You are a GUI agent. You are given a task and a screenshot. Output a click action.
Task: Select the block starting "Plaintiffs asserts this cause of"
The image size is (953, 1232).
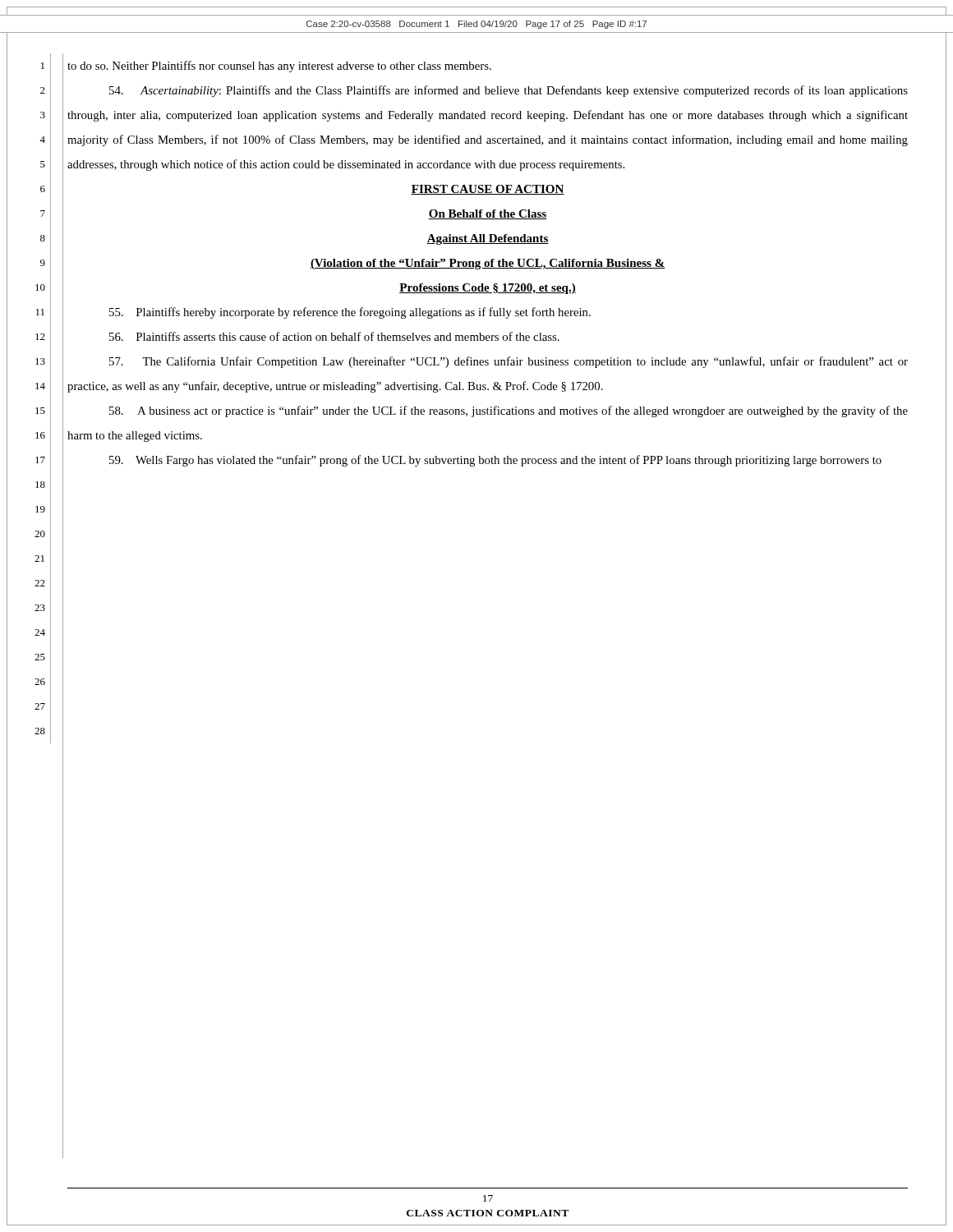tap(334, 337)
